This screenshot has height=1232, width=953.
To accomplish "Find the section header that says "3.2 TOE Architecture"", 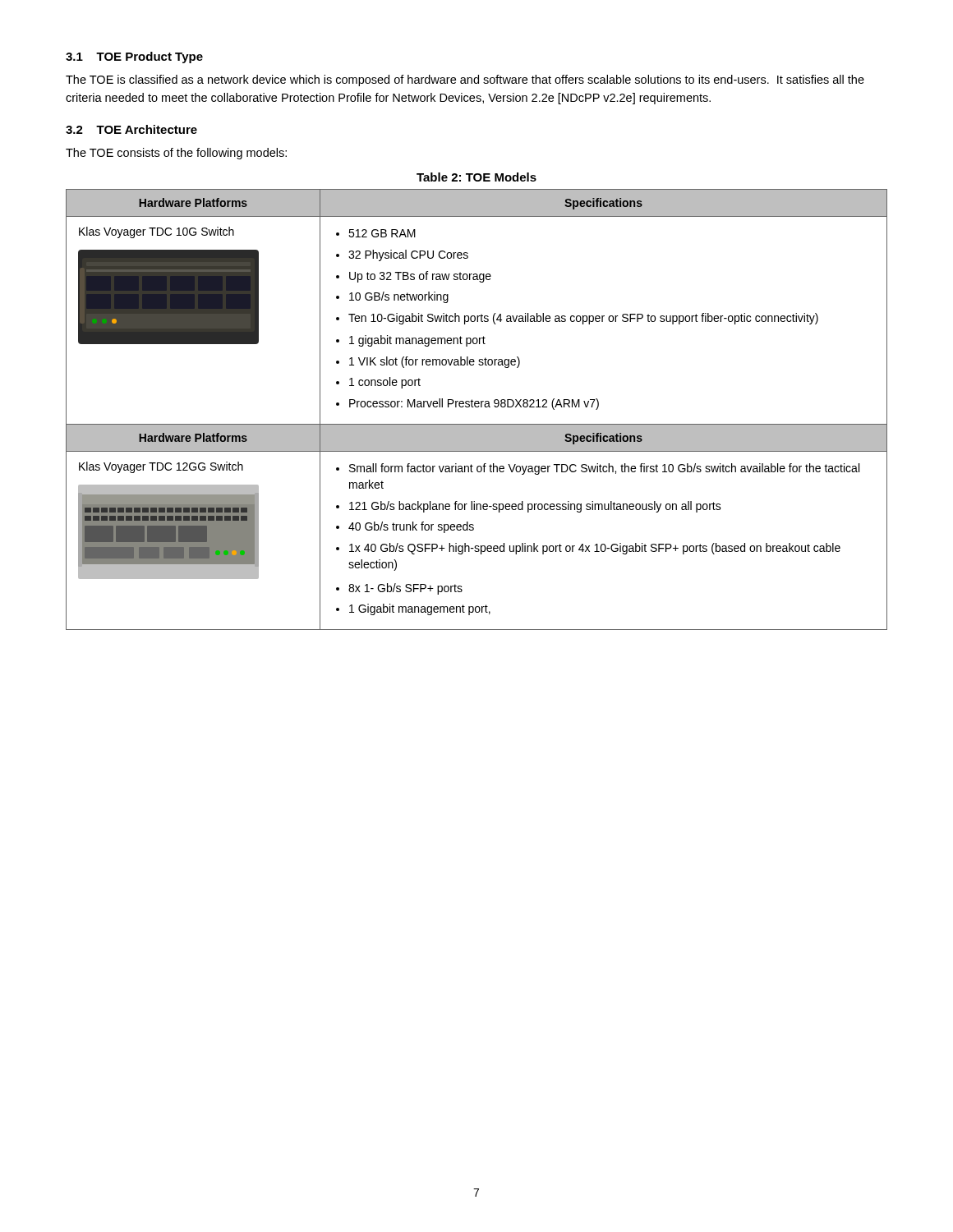I will (132, 129).
